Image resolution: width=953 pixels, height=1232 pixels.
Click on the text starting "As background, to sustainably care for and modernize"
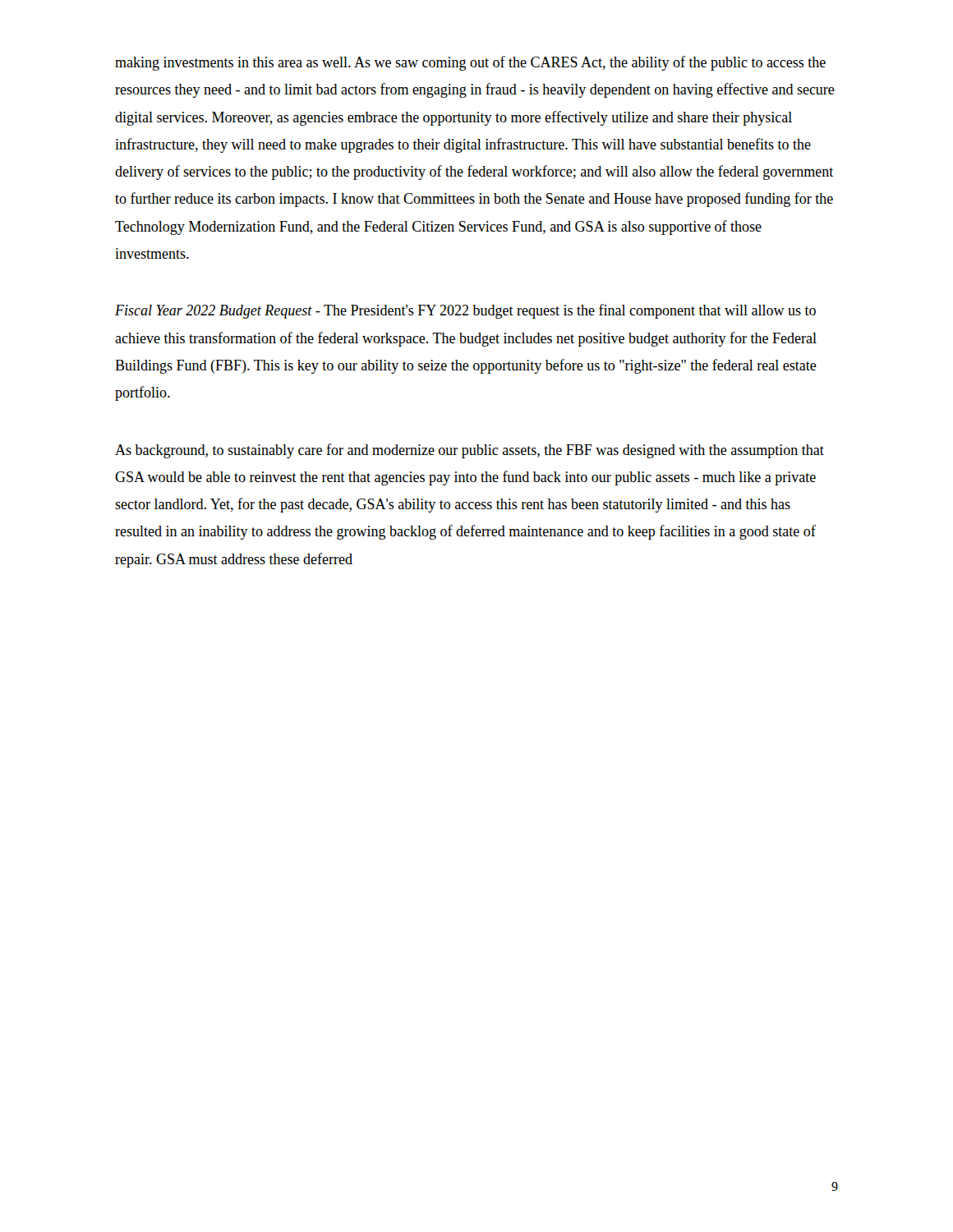pyautogui.click(x=469, y=504)
